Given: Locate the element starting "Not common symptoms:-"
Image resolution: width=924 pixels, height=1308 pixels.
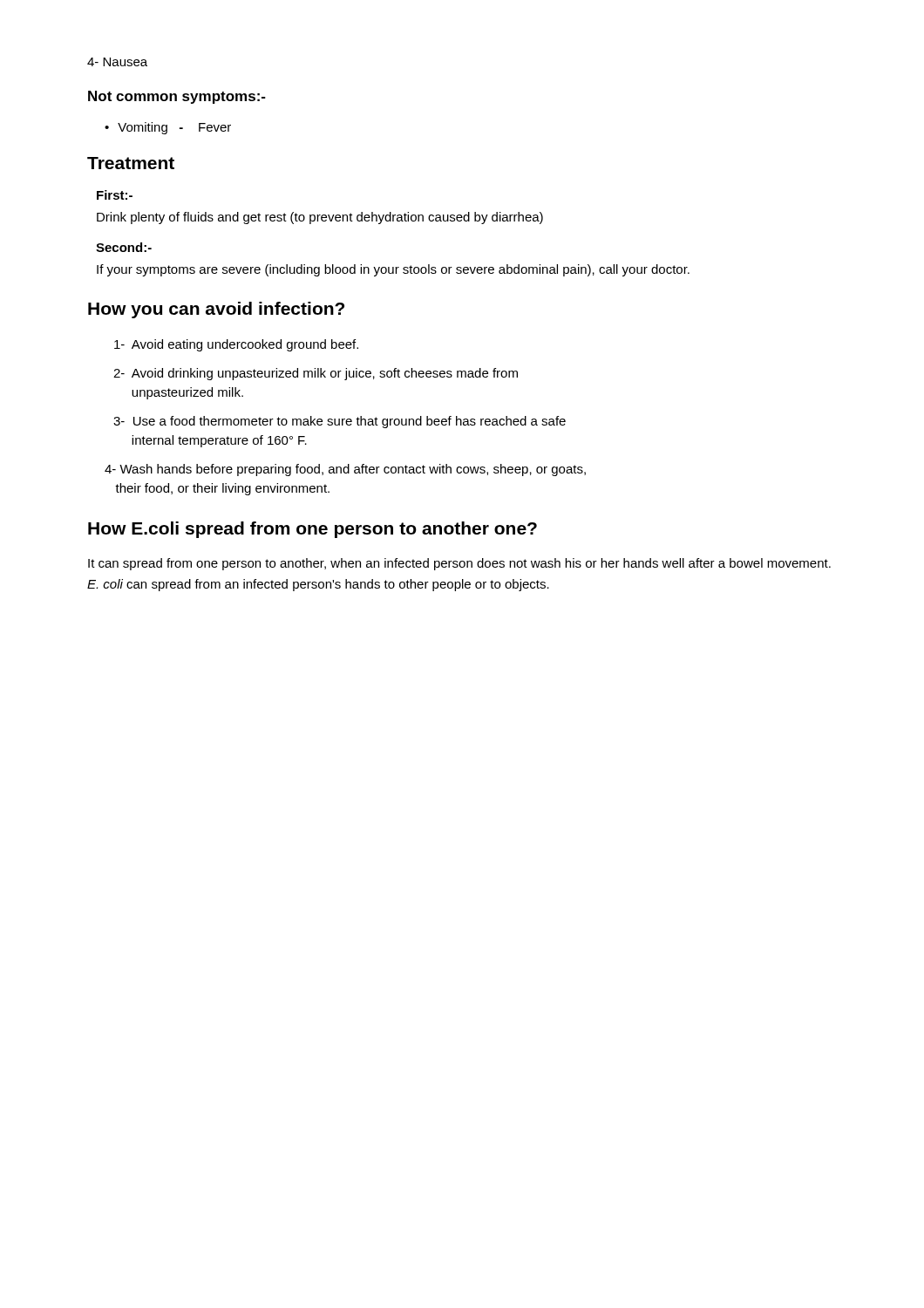Looking at the screenshot, I should coord(176,96).
